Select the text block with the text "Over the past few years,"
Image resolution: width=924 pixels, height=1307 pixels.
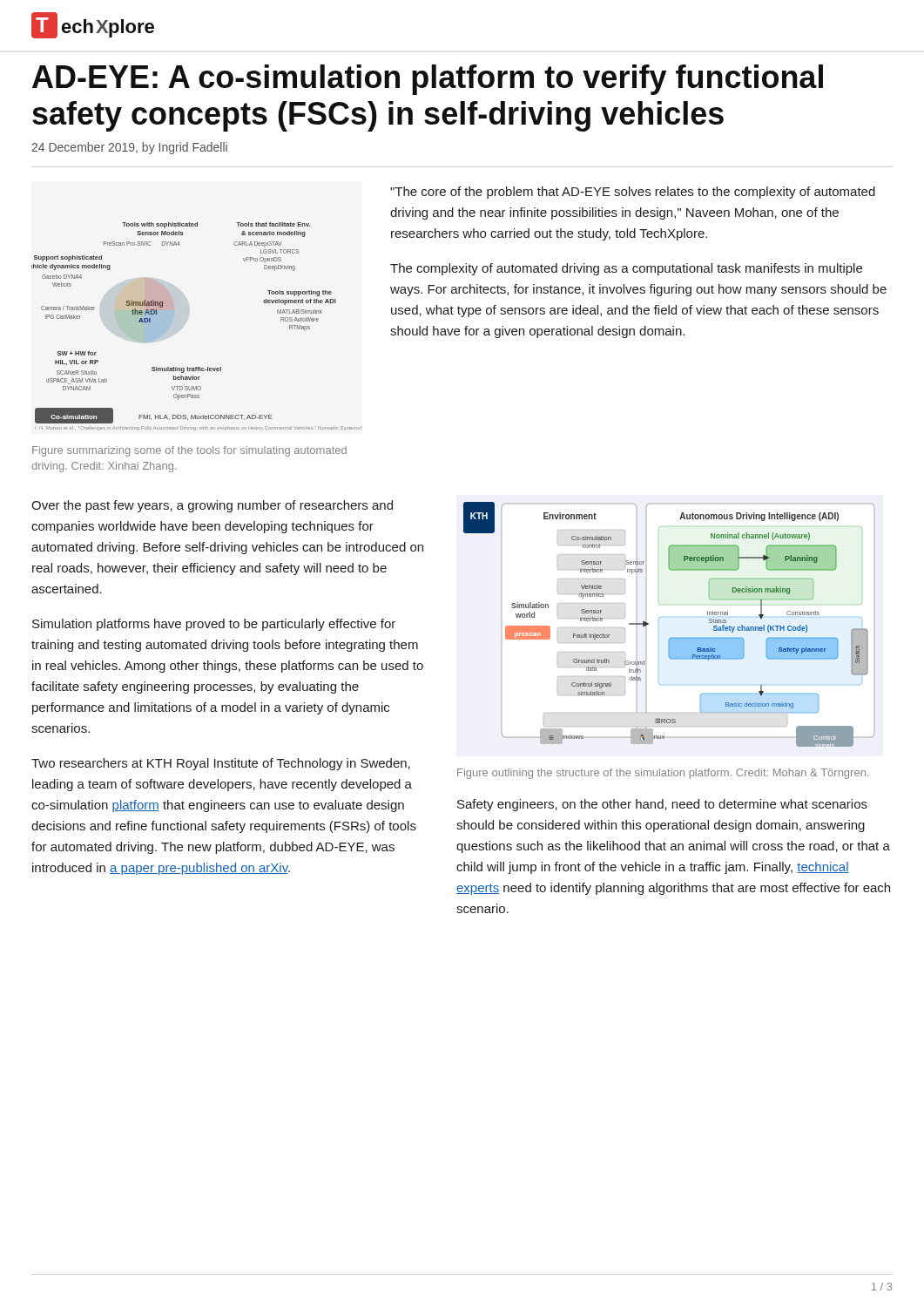click(x=228, y=547)
